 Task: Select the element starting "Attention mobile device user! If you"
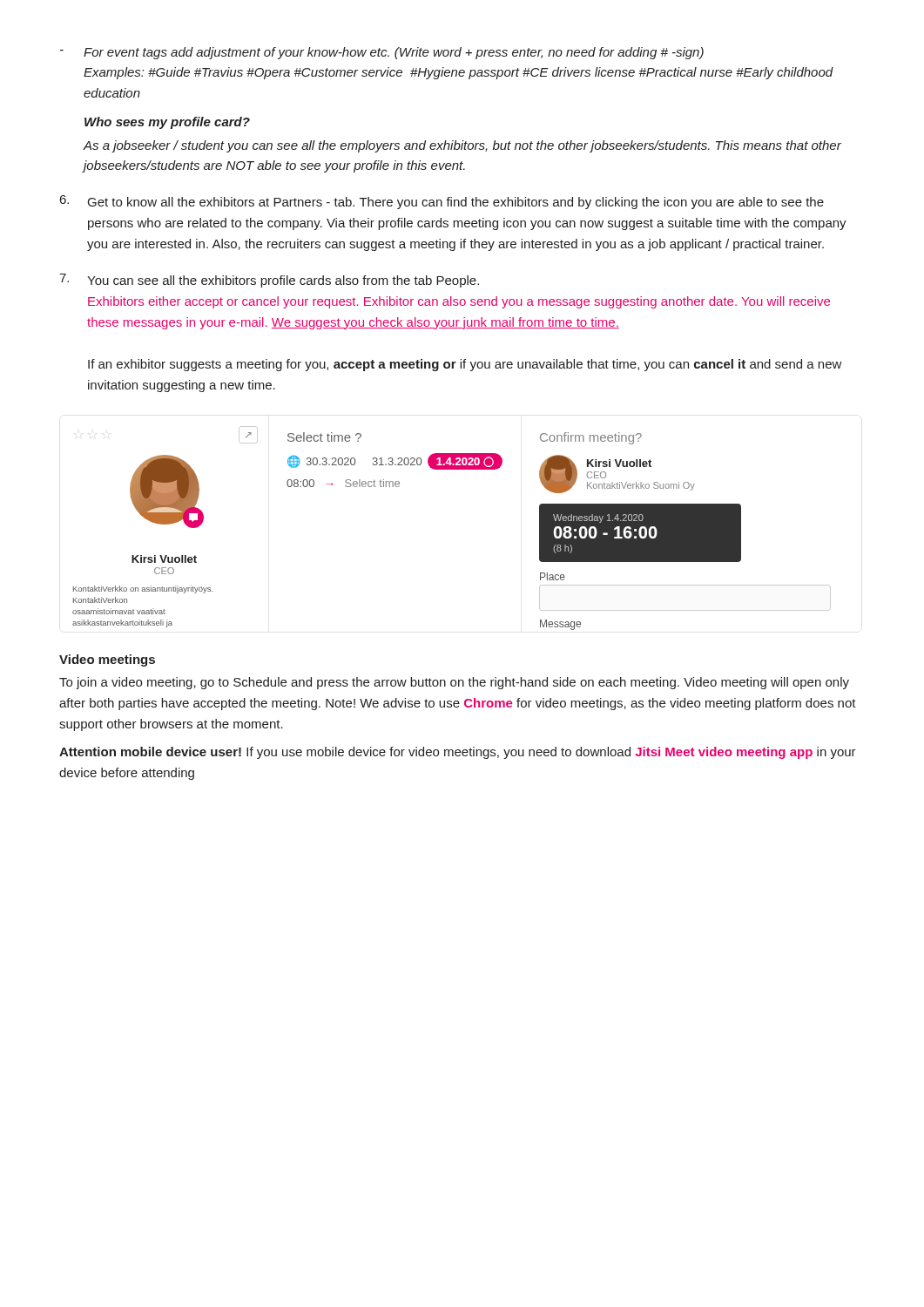pos(457,762)
